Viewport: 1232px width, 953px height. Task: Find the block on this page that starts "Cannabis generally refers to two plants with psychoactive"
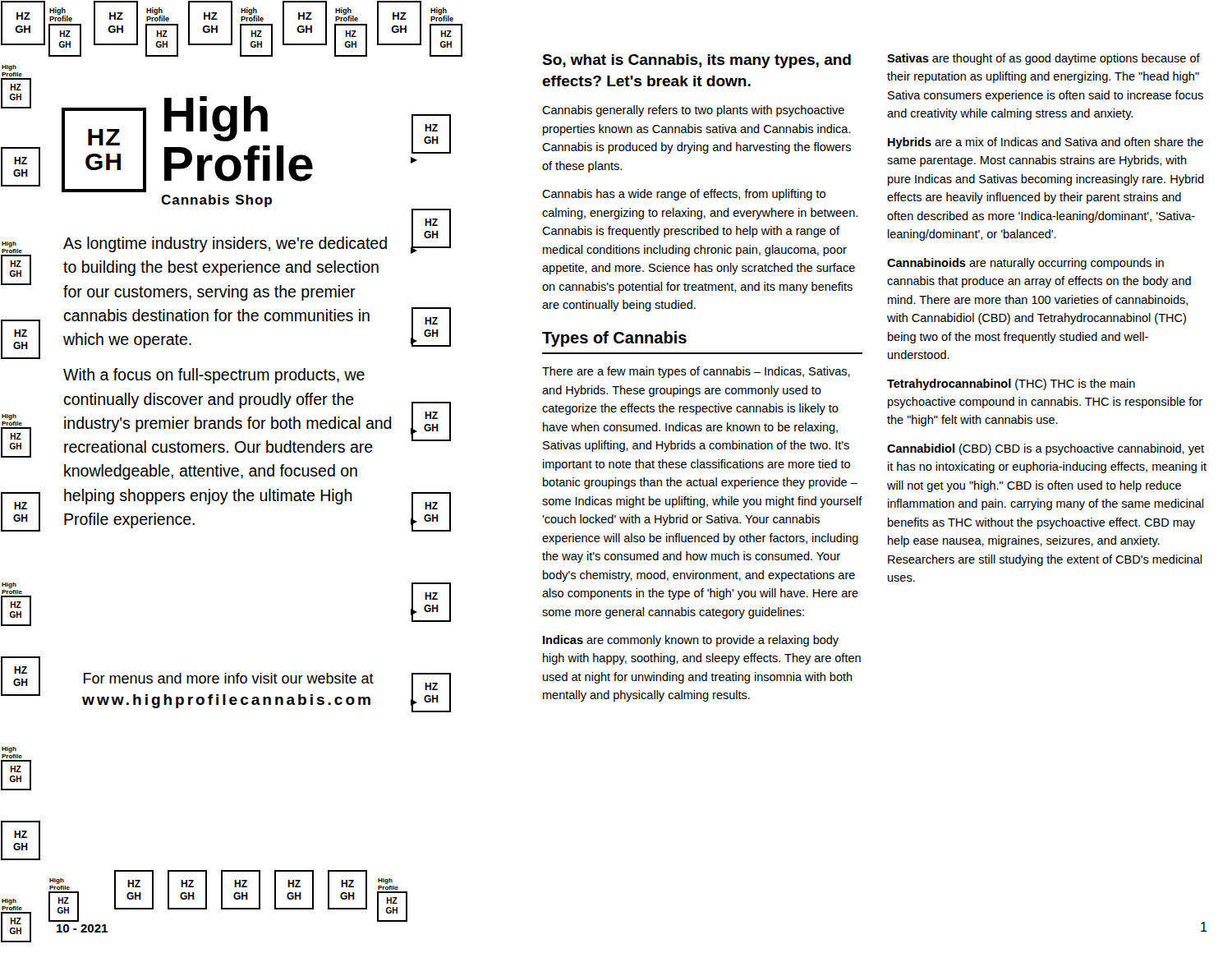[x=697, y=138]
